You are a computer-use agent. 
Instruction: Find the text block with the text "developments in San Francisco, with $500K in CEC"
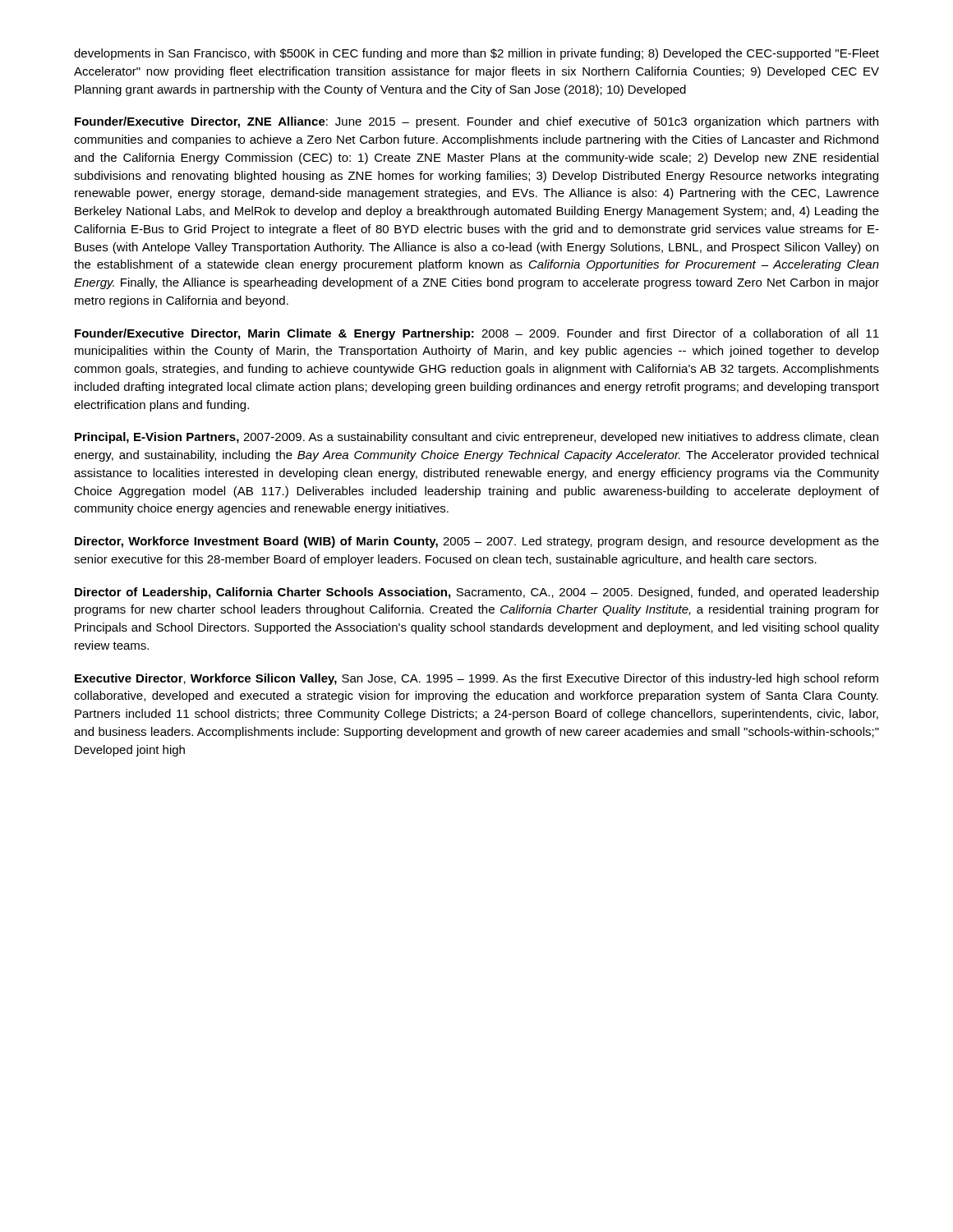coord(476,71)
